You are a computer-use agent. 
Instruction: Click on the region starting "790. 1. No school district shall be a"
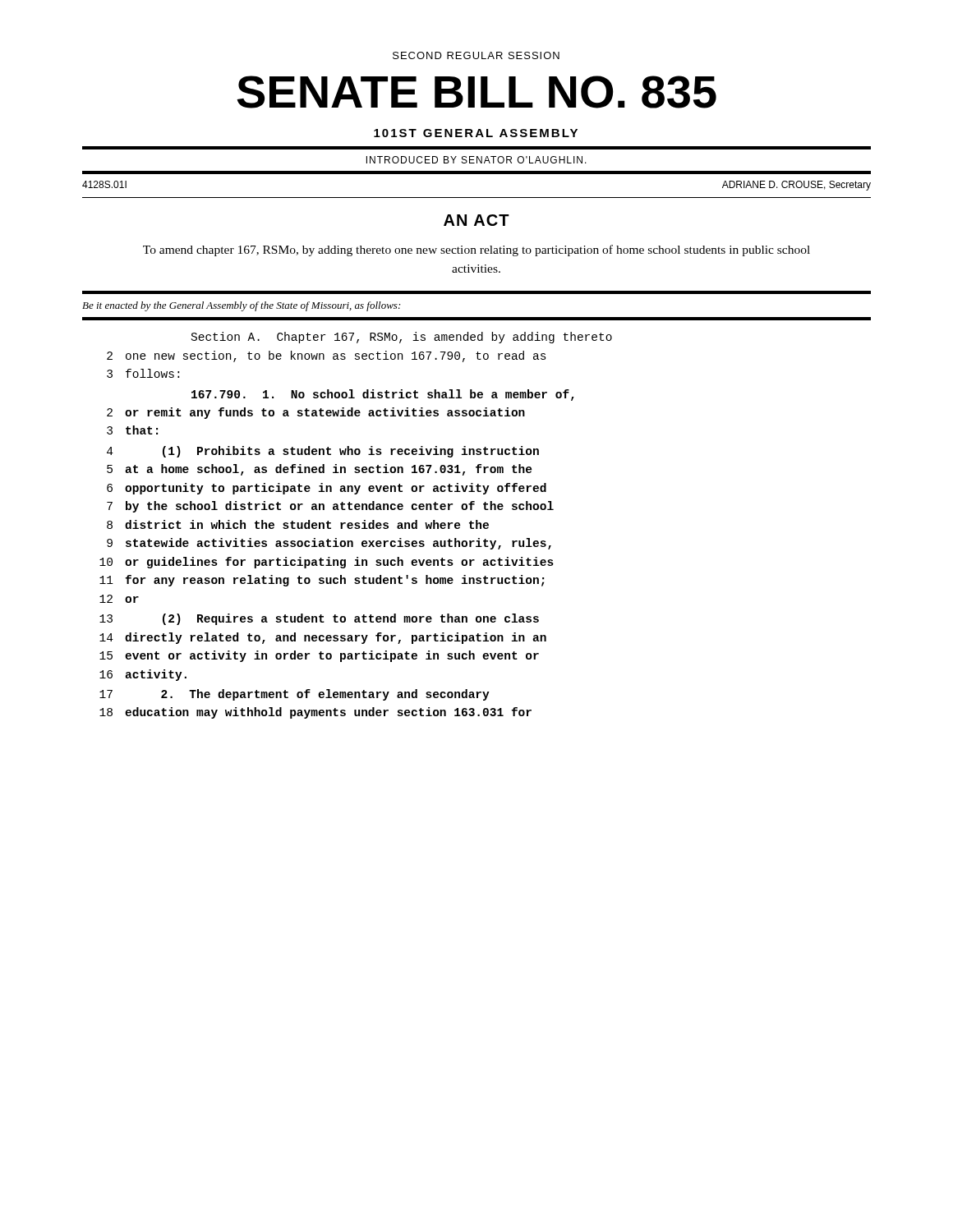click(x=476, y=413)
